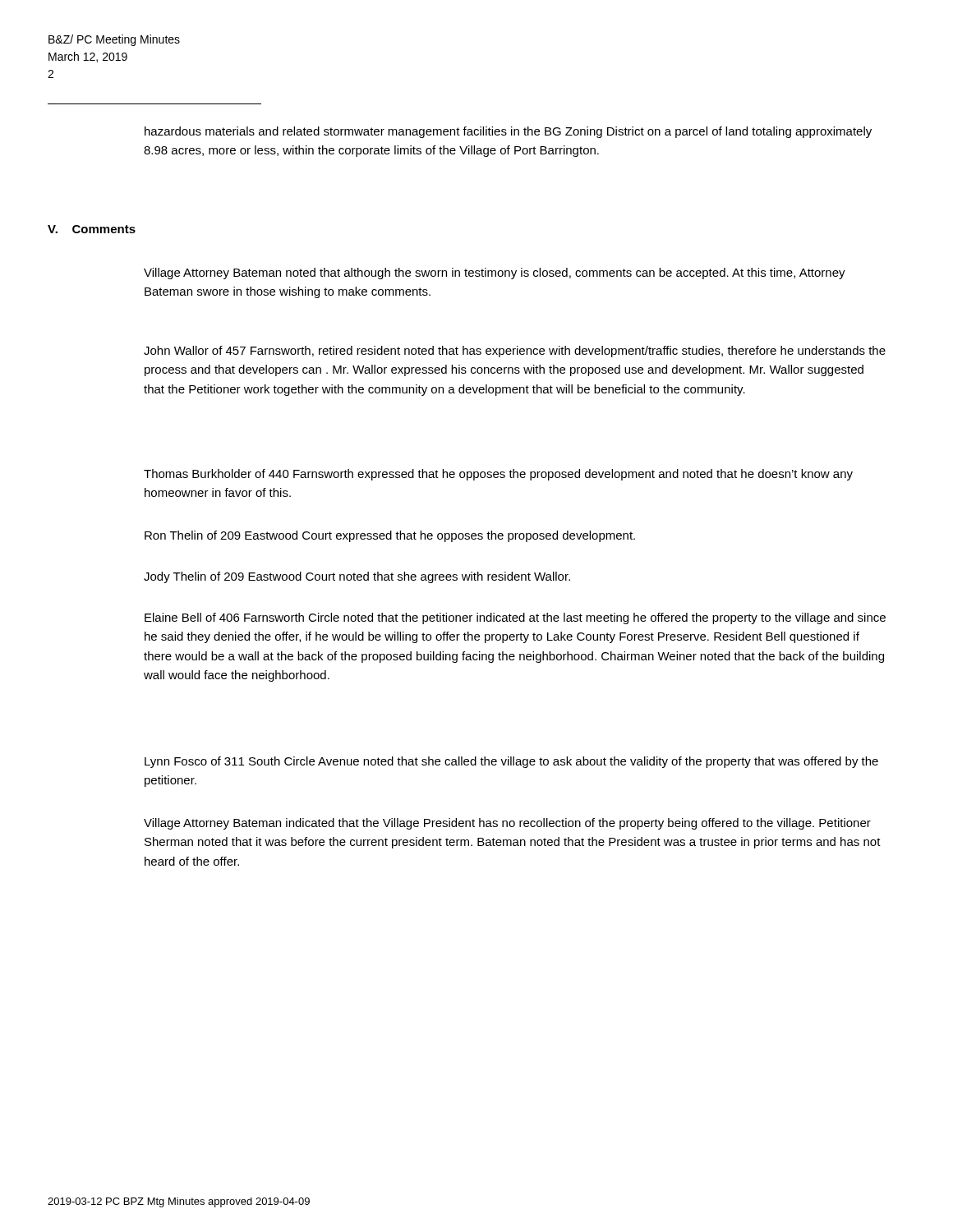The width and height of the screenshot is (953, 1232).
Task: Locate the block of text that opens with "John Wallor of 457"
Action: 515,369
